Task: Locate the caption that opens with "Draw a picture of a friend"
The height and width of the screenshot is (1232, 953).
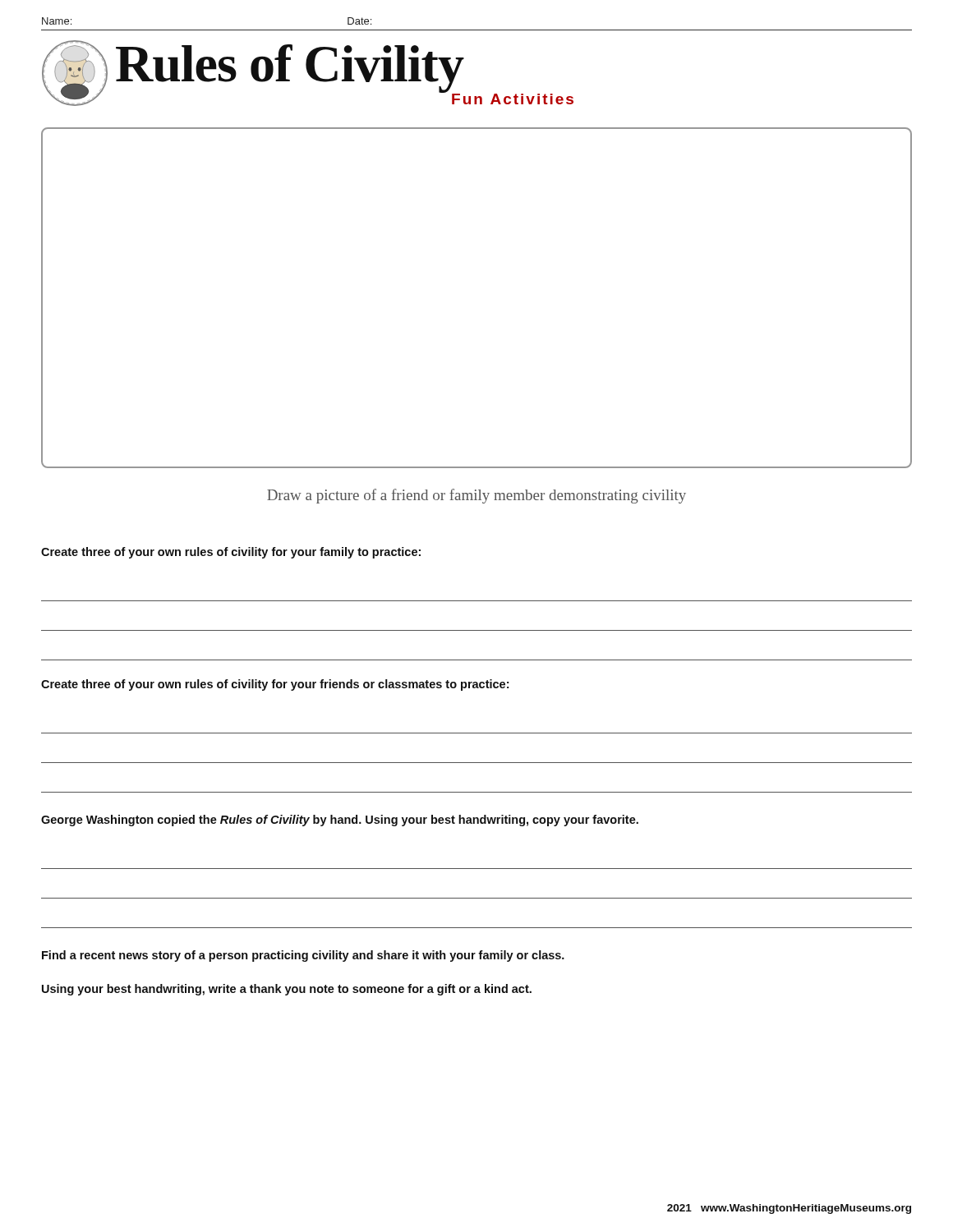Action: pos(476,495)
